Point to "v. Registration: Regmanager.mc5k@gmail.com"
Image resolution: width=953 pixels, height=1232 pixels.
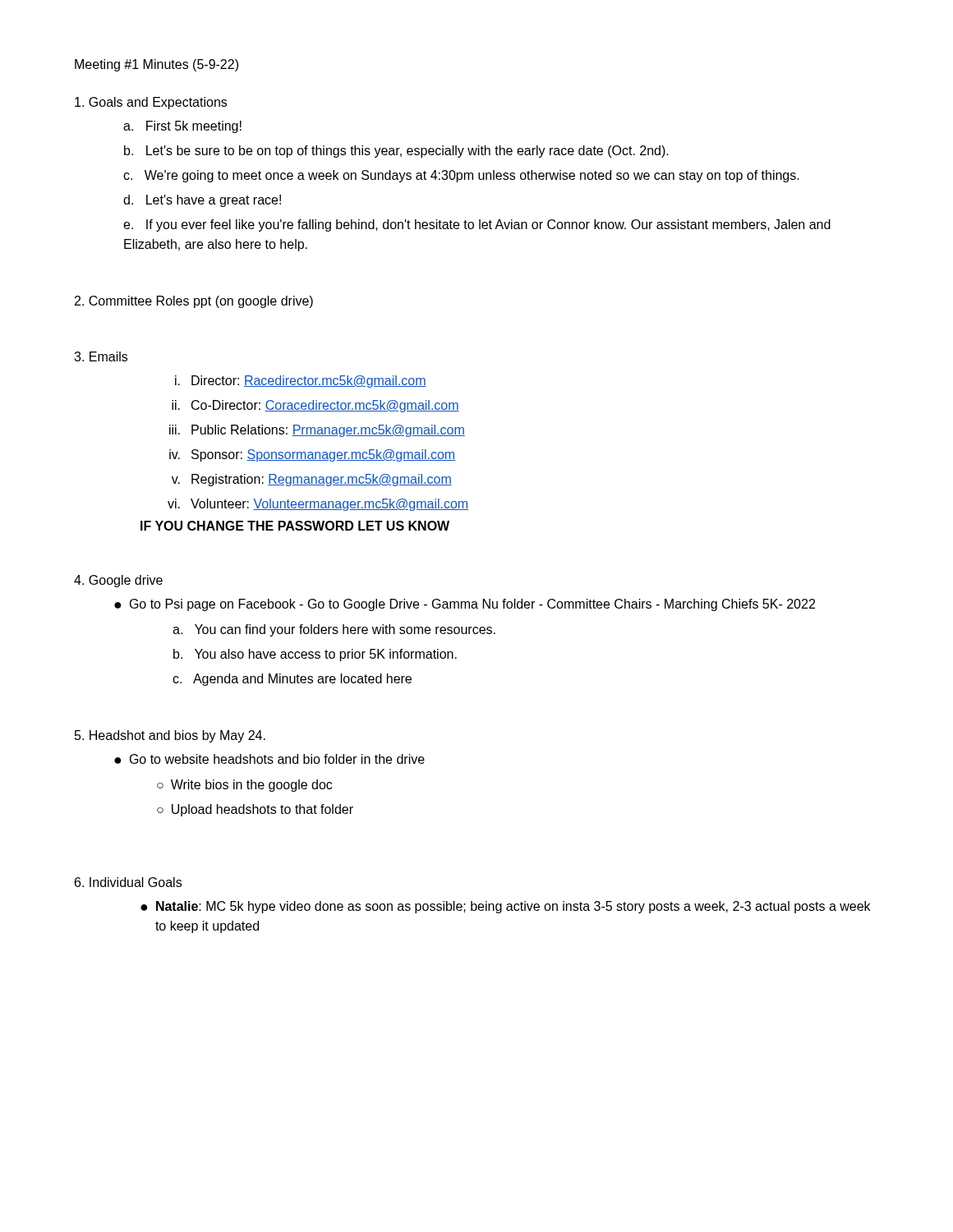tap(296, 480)
